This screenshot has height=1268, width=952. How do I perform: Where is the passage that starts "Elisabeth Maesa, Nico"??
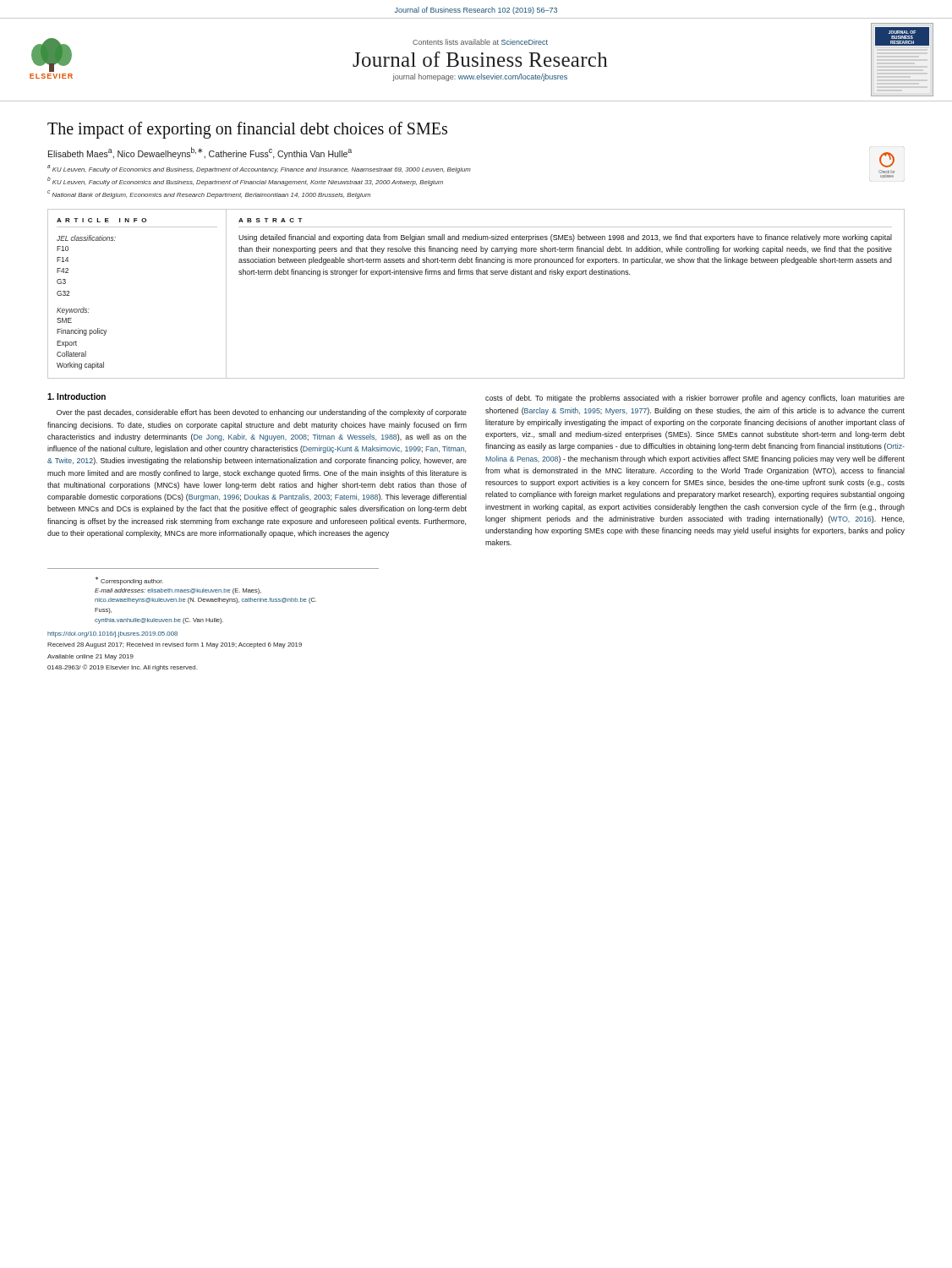click(200, 152)
